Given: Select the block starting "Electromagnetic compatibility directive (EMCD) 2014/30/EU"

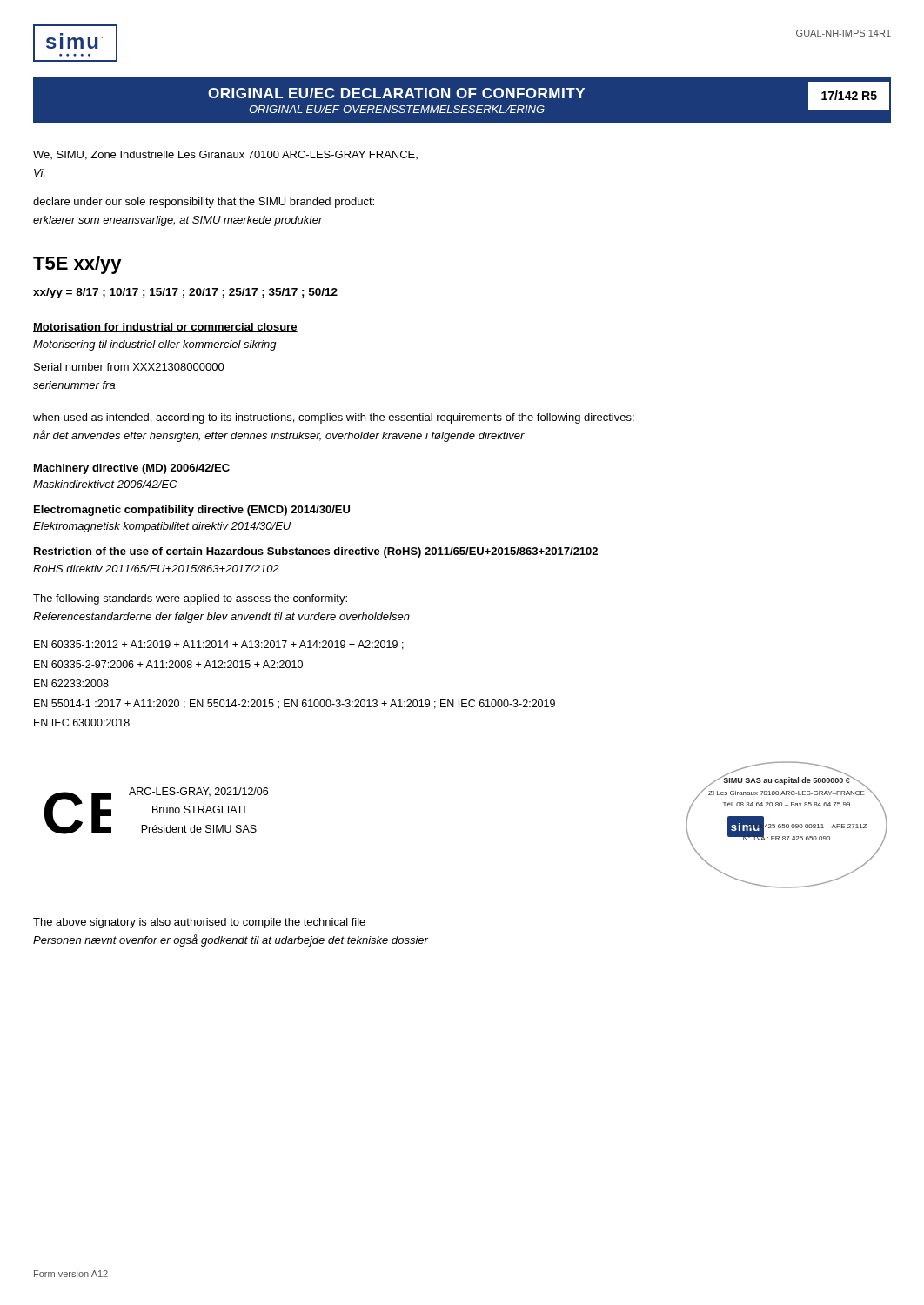Looking at the screenshot, I should [x=192, y=509].
